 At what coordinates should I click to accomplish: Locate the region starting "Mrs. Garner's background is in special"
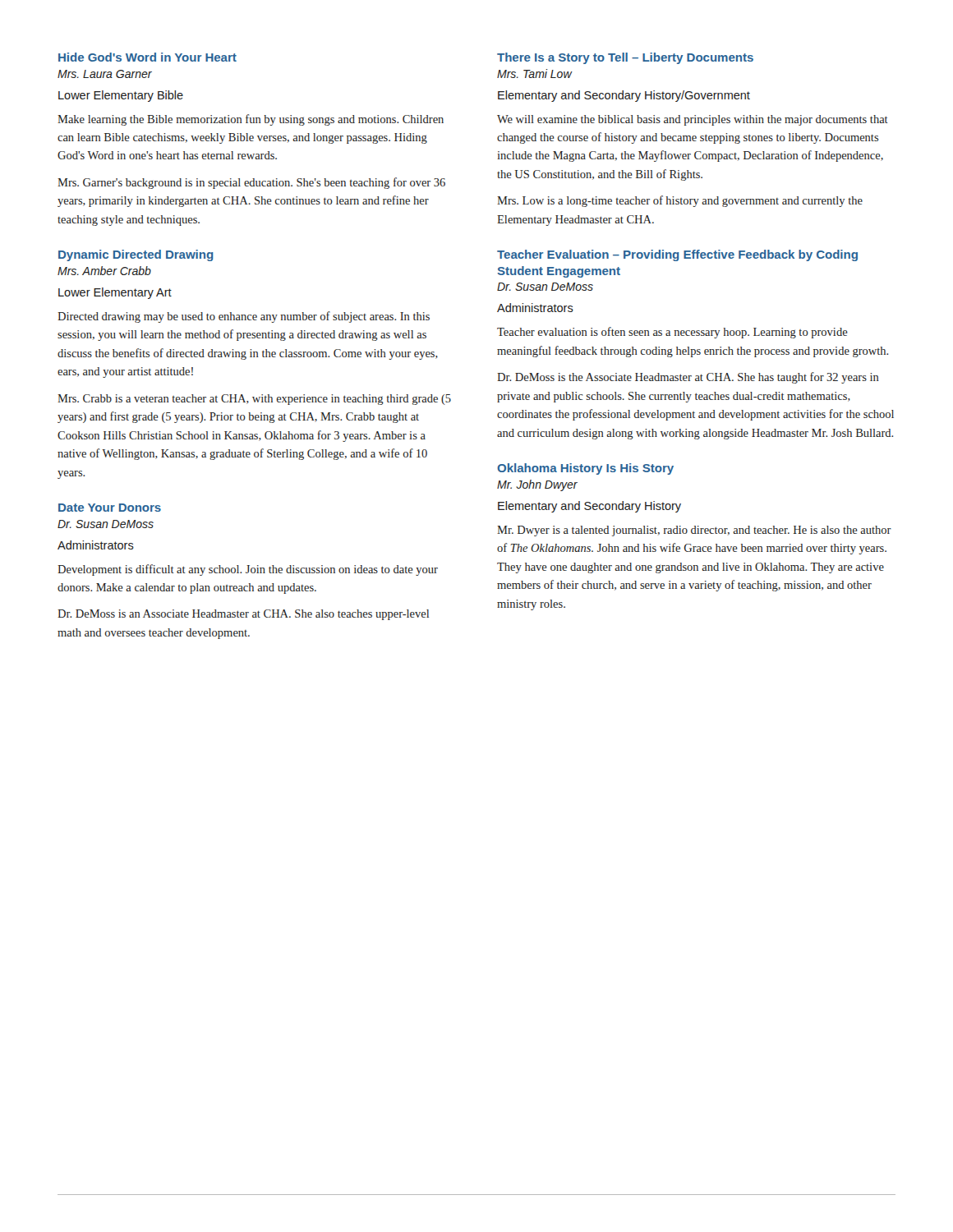[x=251, y=201]
